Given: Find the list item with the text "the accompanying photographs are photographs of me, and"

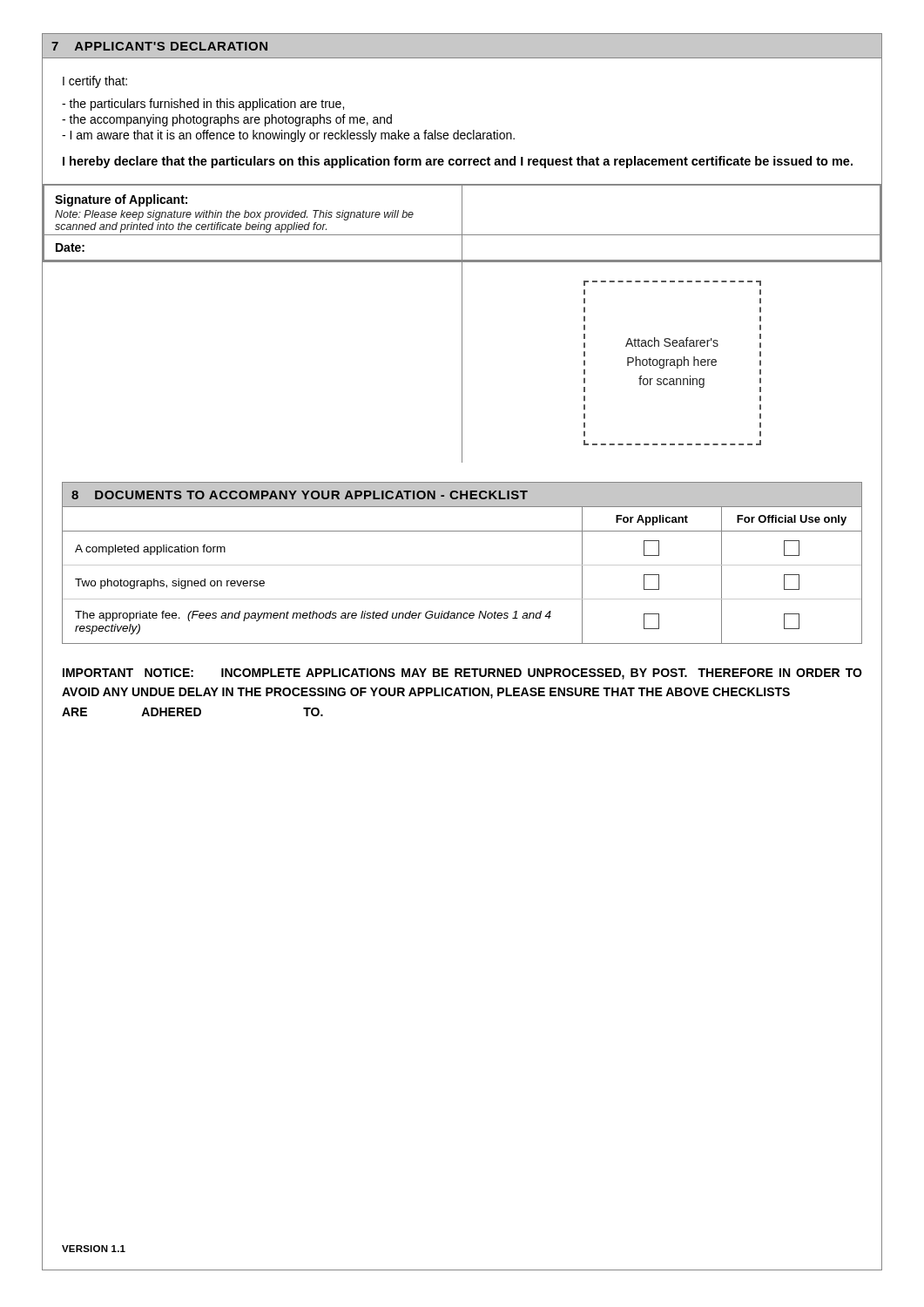Looking at the screenshot, I should pos(227,119).
